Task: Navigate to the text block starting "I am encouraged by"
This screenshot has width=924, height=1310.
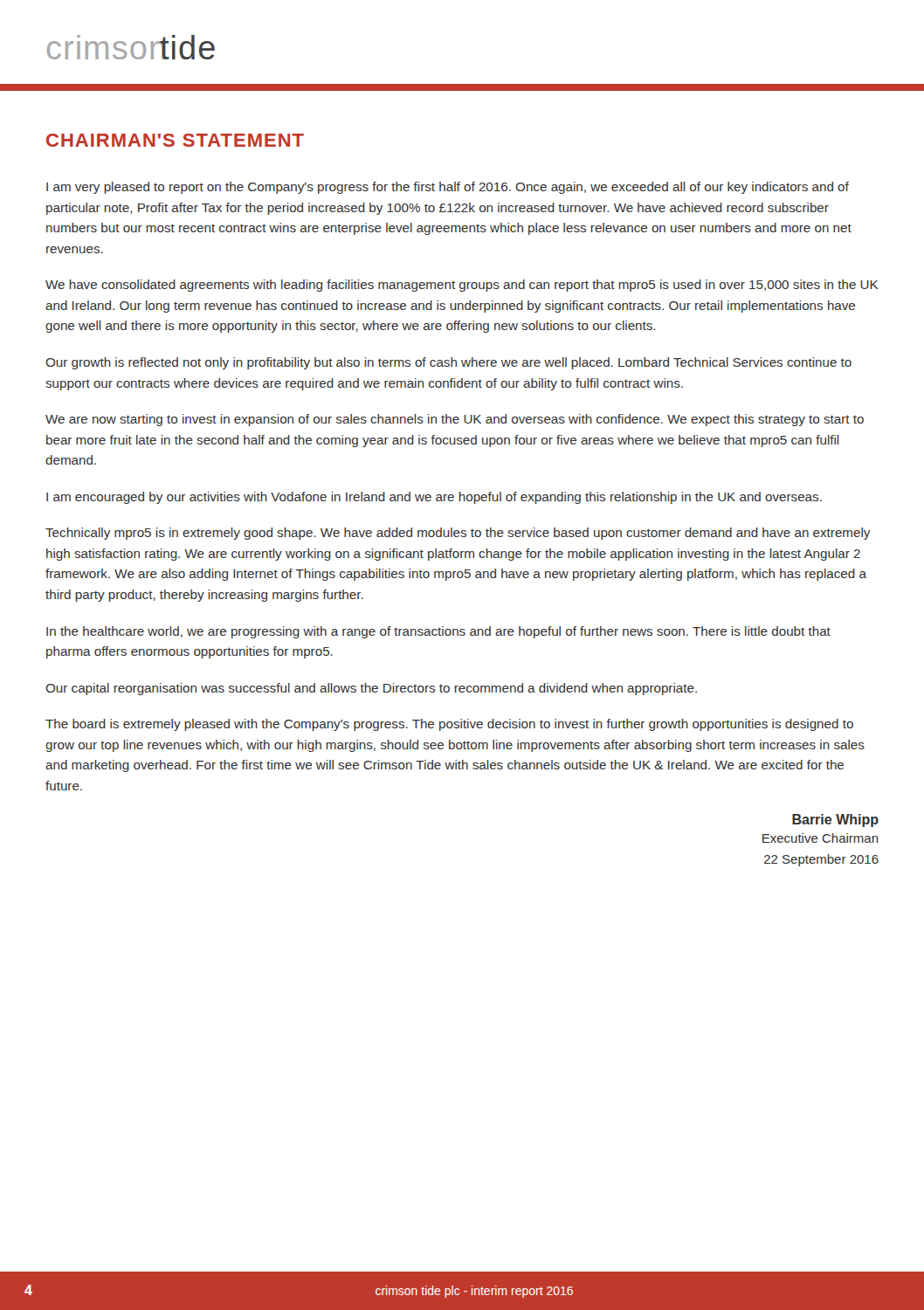Action: coord(434,496)
